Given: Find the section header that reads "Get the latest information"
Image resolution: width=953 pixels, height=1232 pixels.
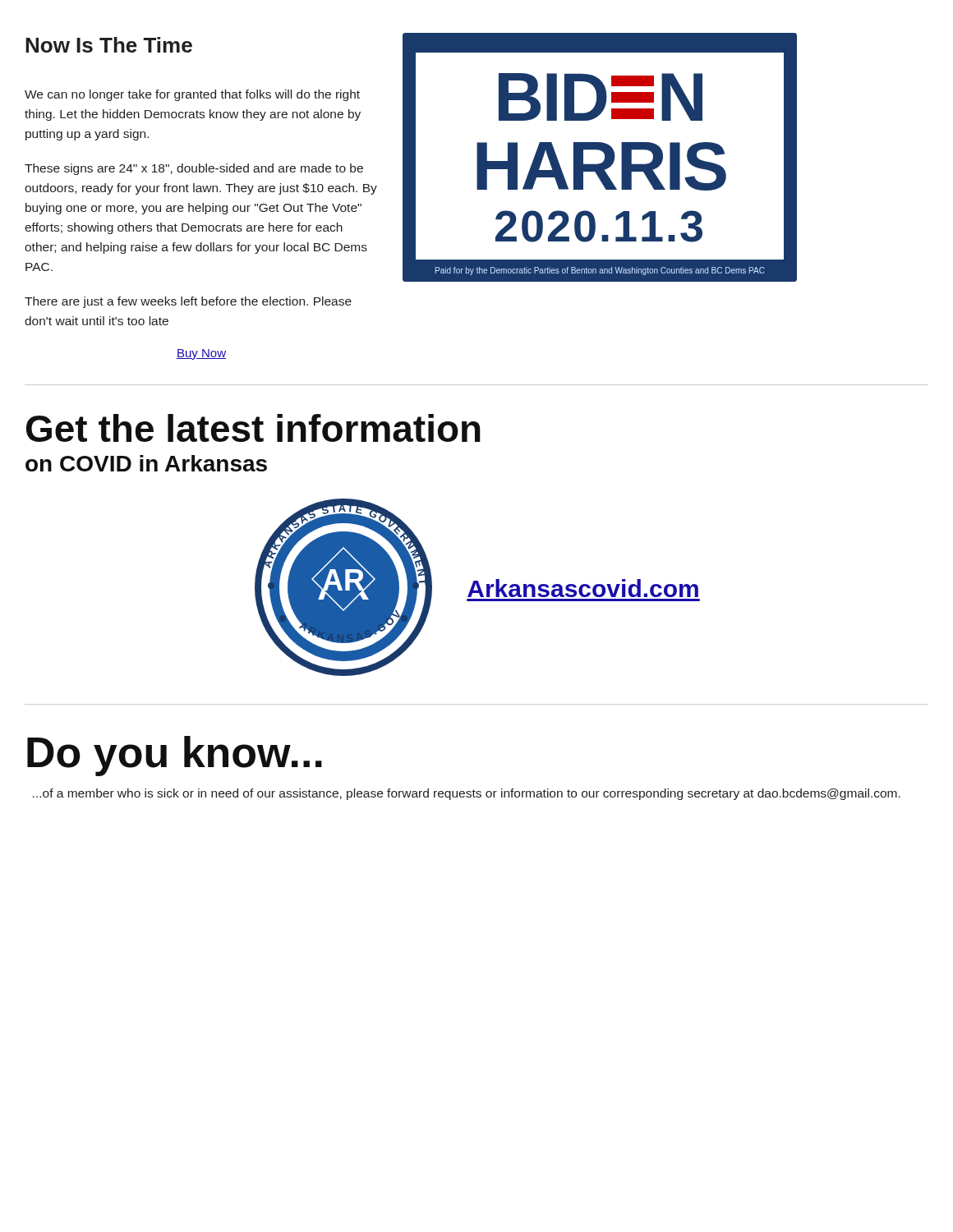Looking at the screenshot, I should pos(254,443).
